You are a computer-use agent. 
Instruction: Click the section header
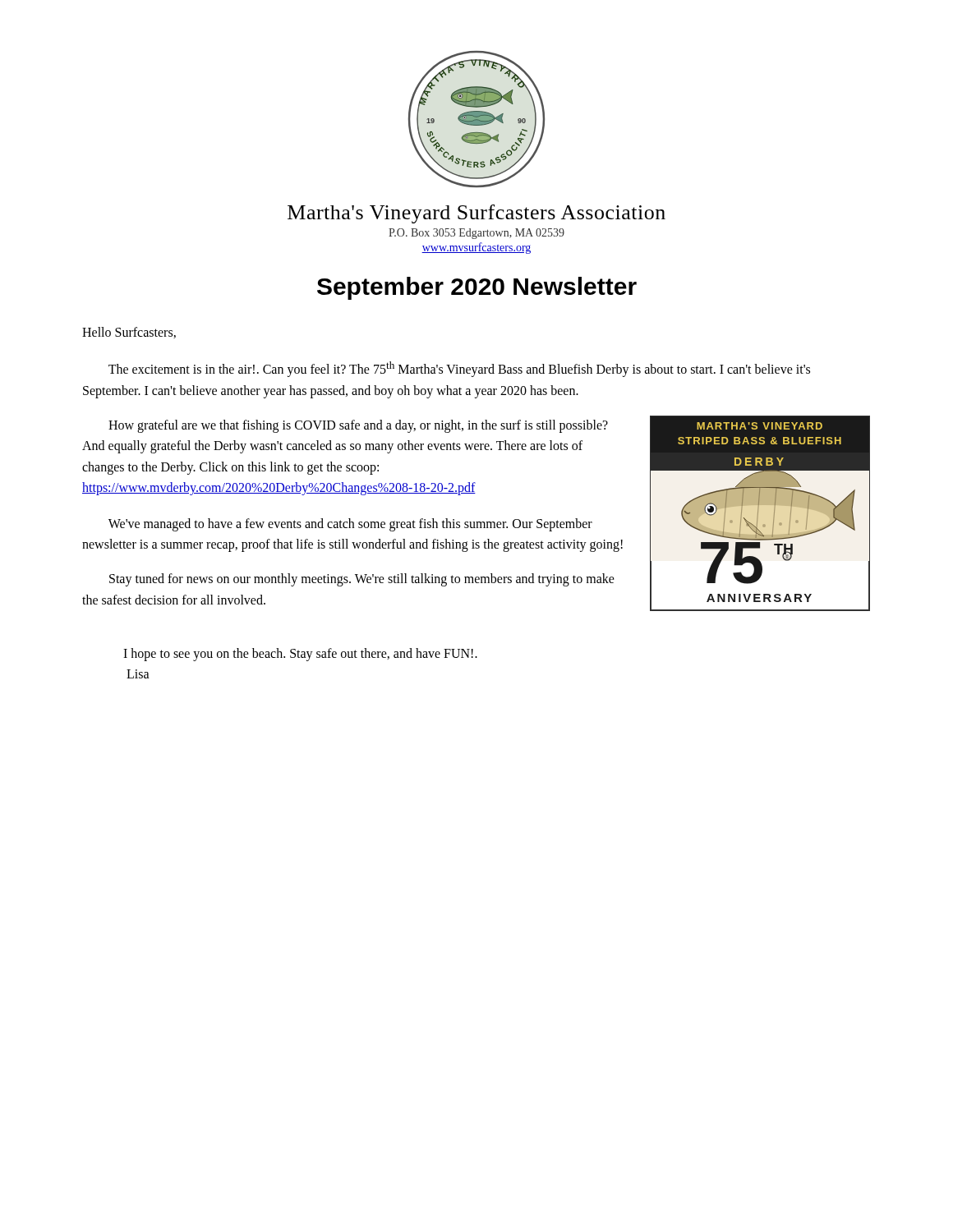[x=476, y=286]
